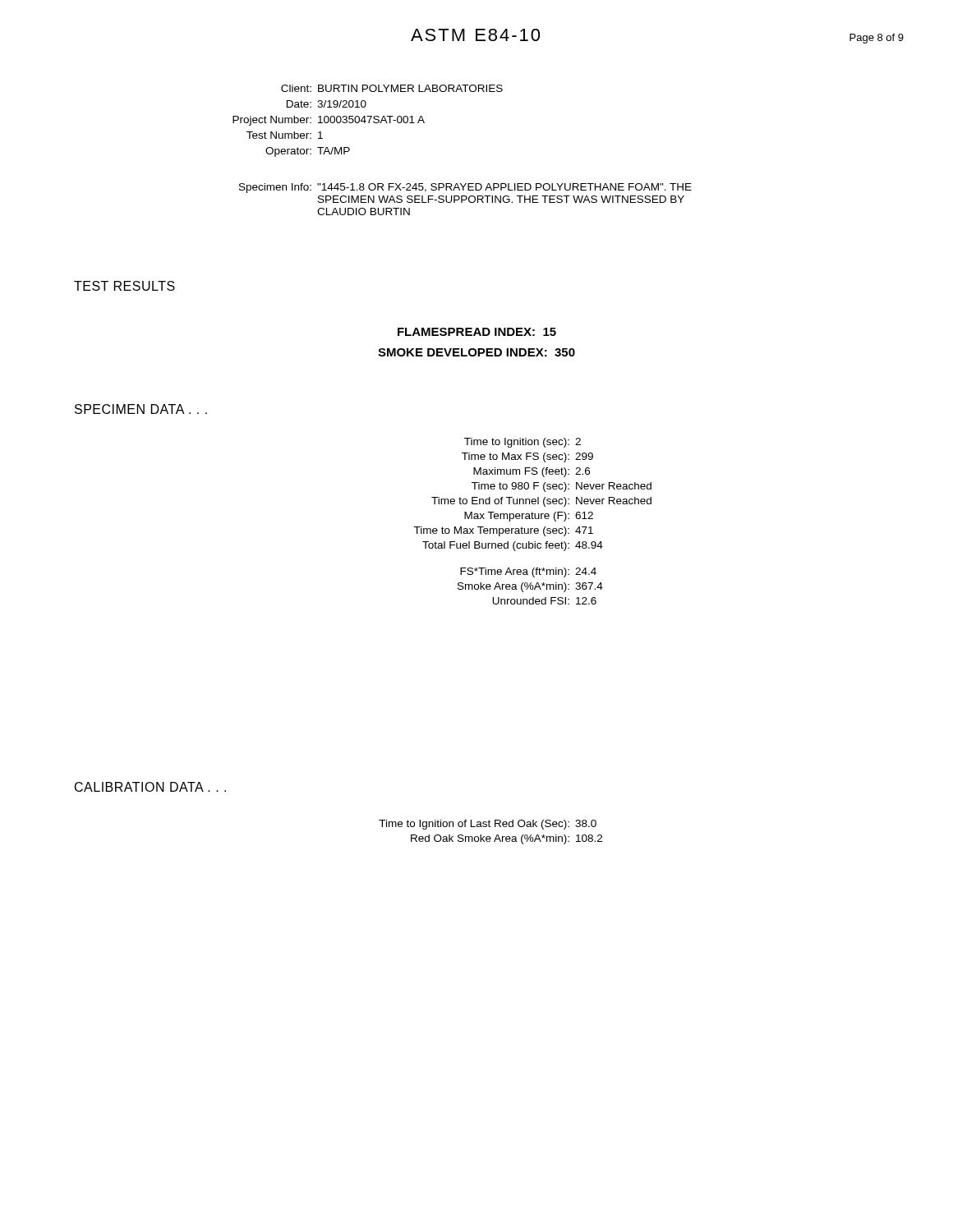Select the section header containing "SPECIMEN DATA . ."

pos(141,409)
